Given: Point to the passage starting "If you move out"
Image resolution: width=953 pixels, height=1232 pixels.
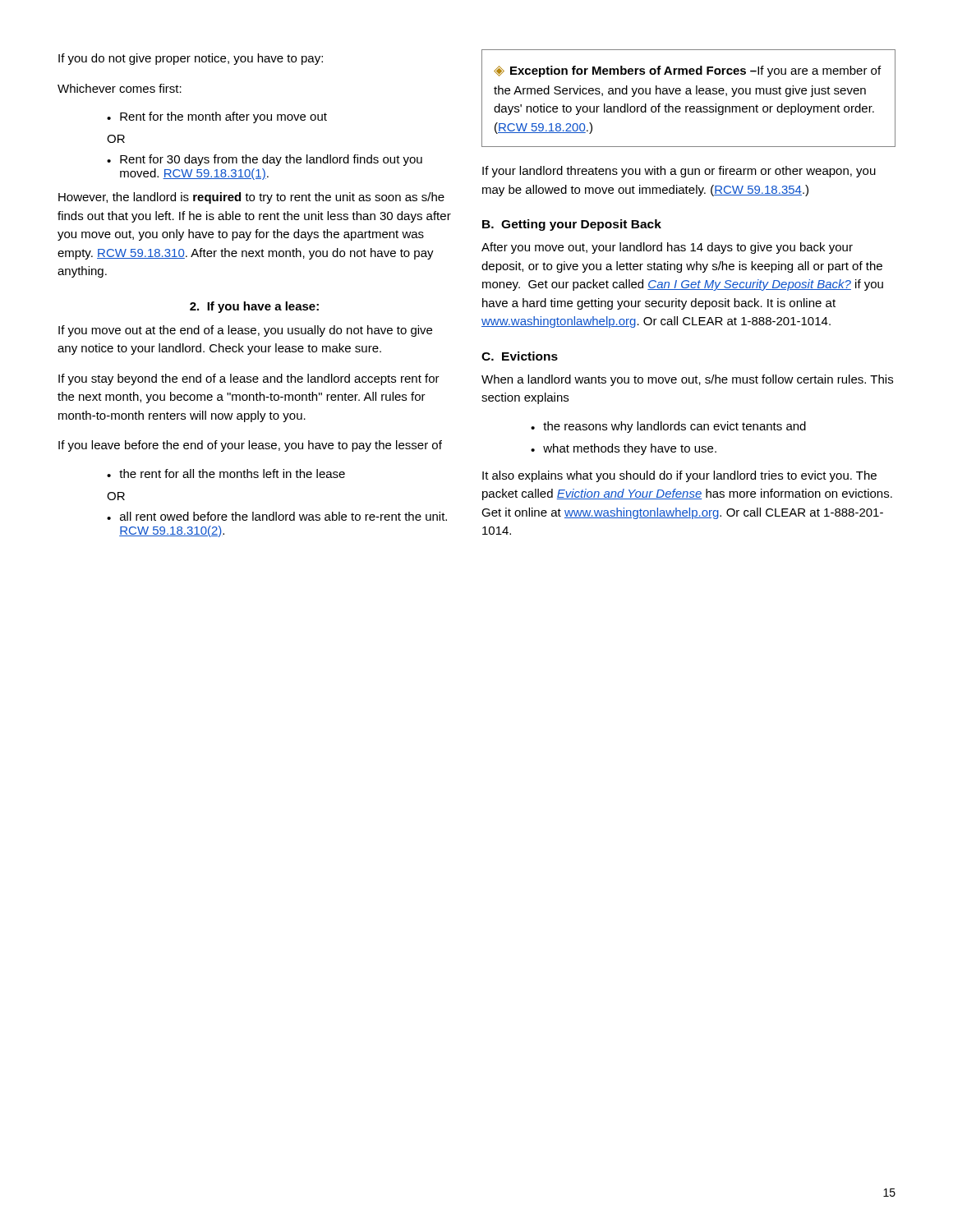Looking at the screenshot, I should (245, 339).
